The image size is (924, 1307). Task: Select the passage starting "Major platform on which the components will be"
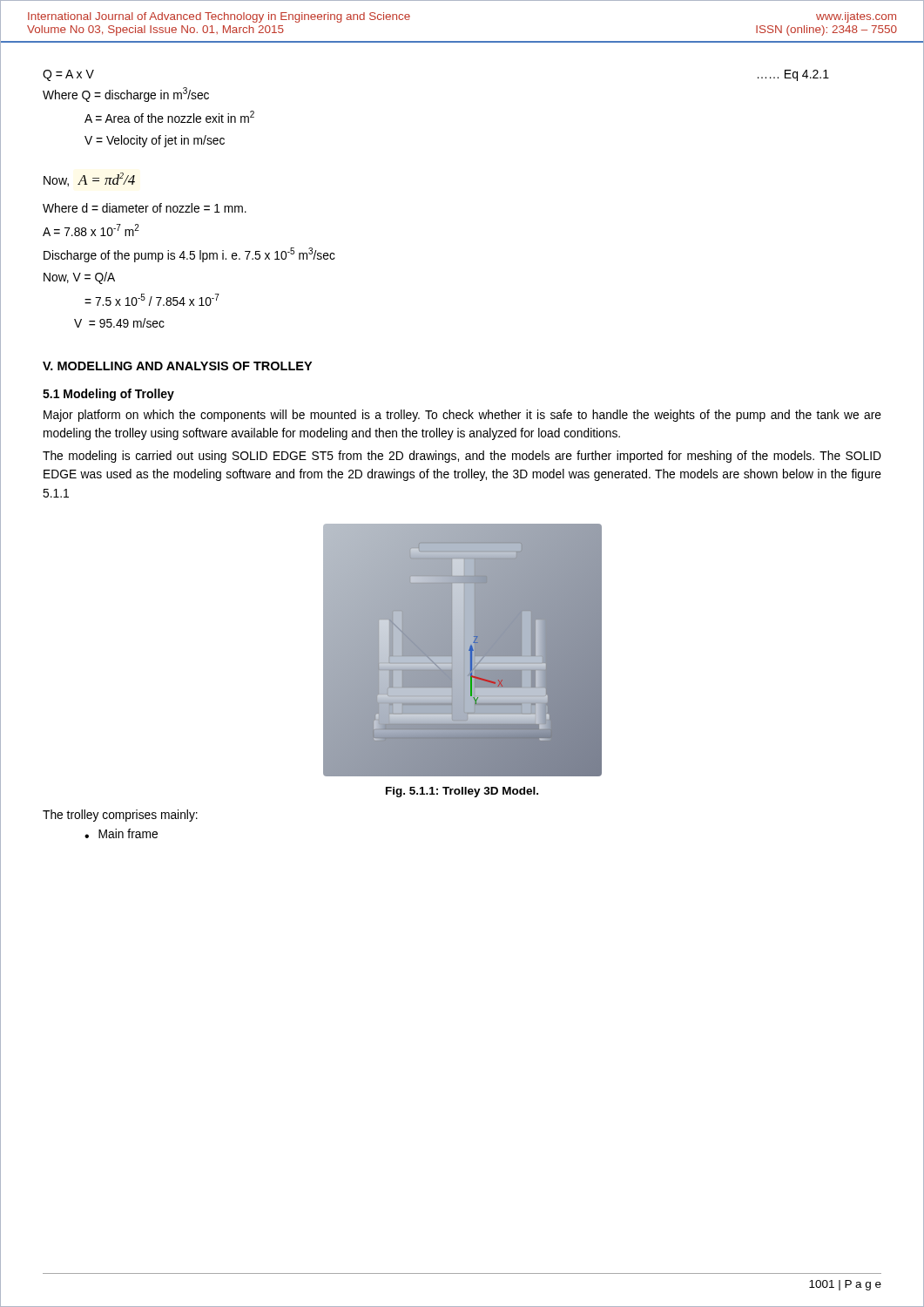pos(462,425)
